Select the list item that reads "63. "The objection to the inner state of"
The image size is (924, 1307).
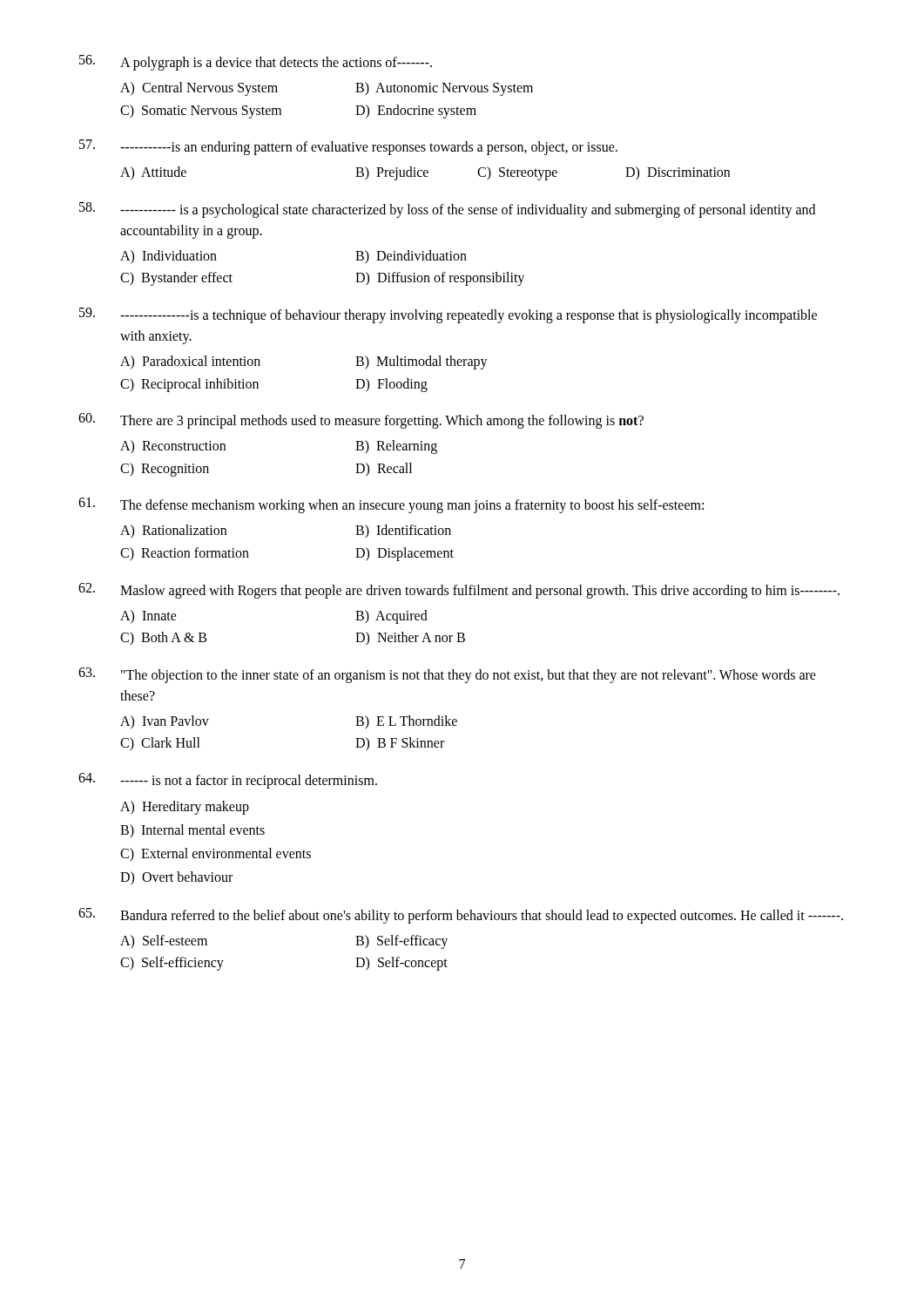pos(462,710)
